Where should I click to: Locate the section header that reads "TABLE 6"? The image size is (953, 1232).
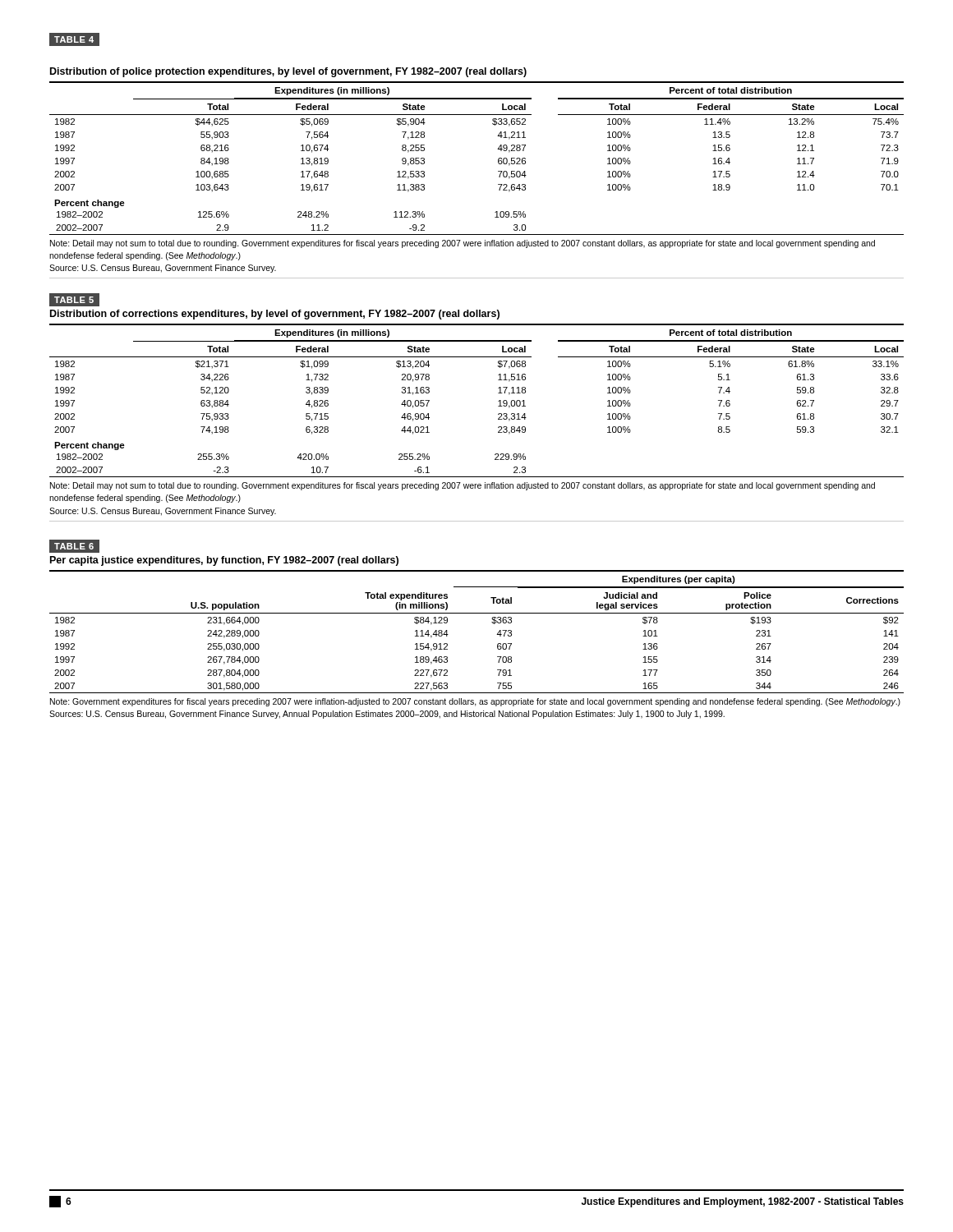point(74,546)
